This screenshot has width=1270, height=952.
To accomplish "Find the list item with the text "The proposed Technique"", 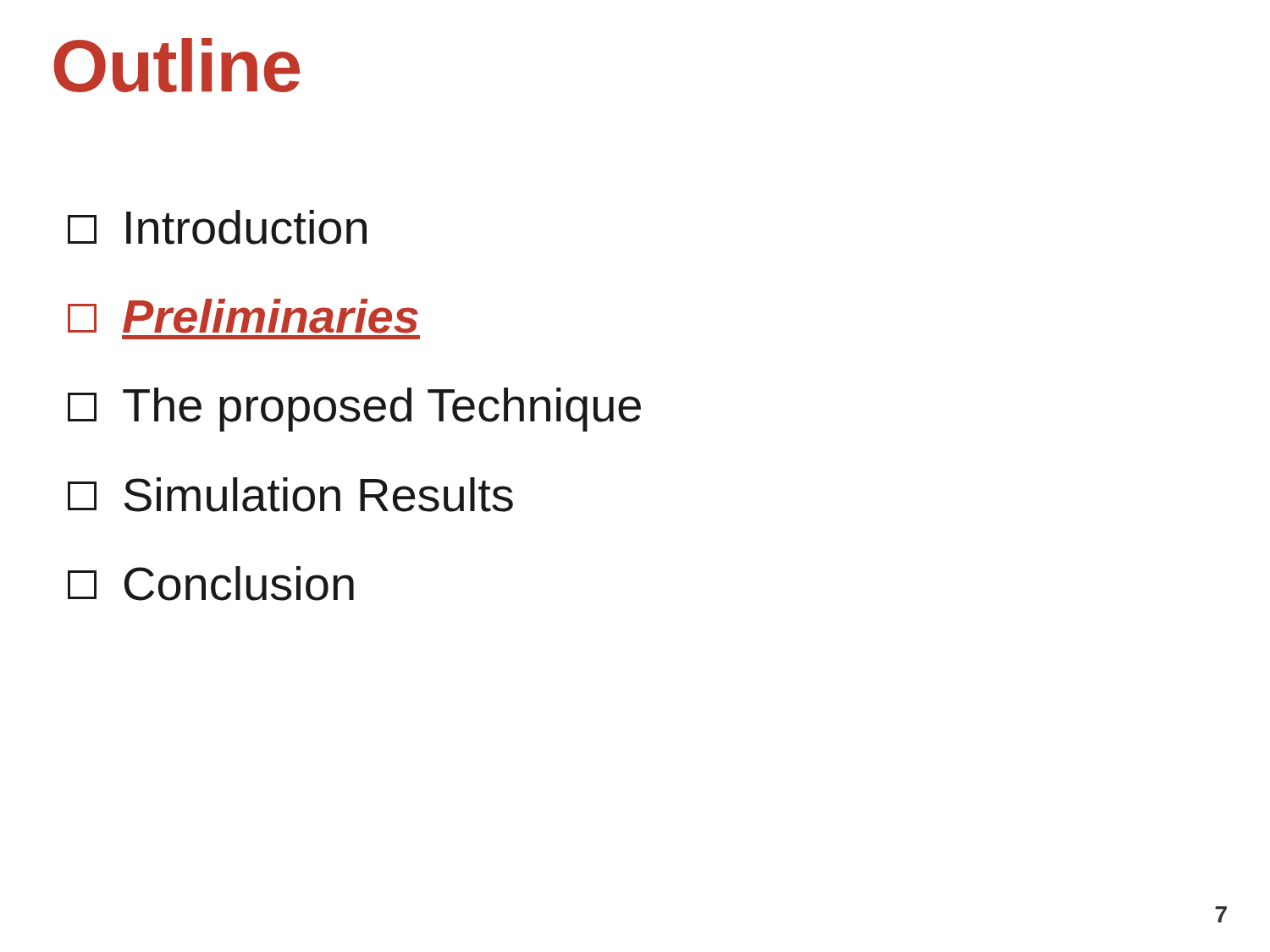I will coord(355,405).
